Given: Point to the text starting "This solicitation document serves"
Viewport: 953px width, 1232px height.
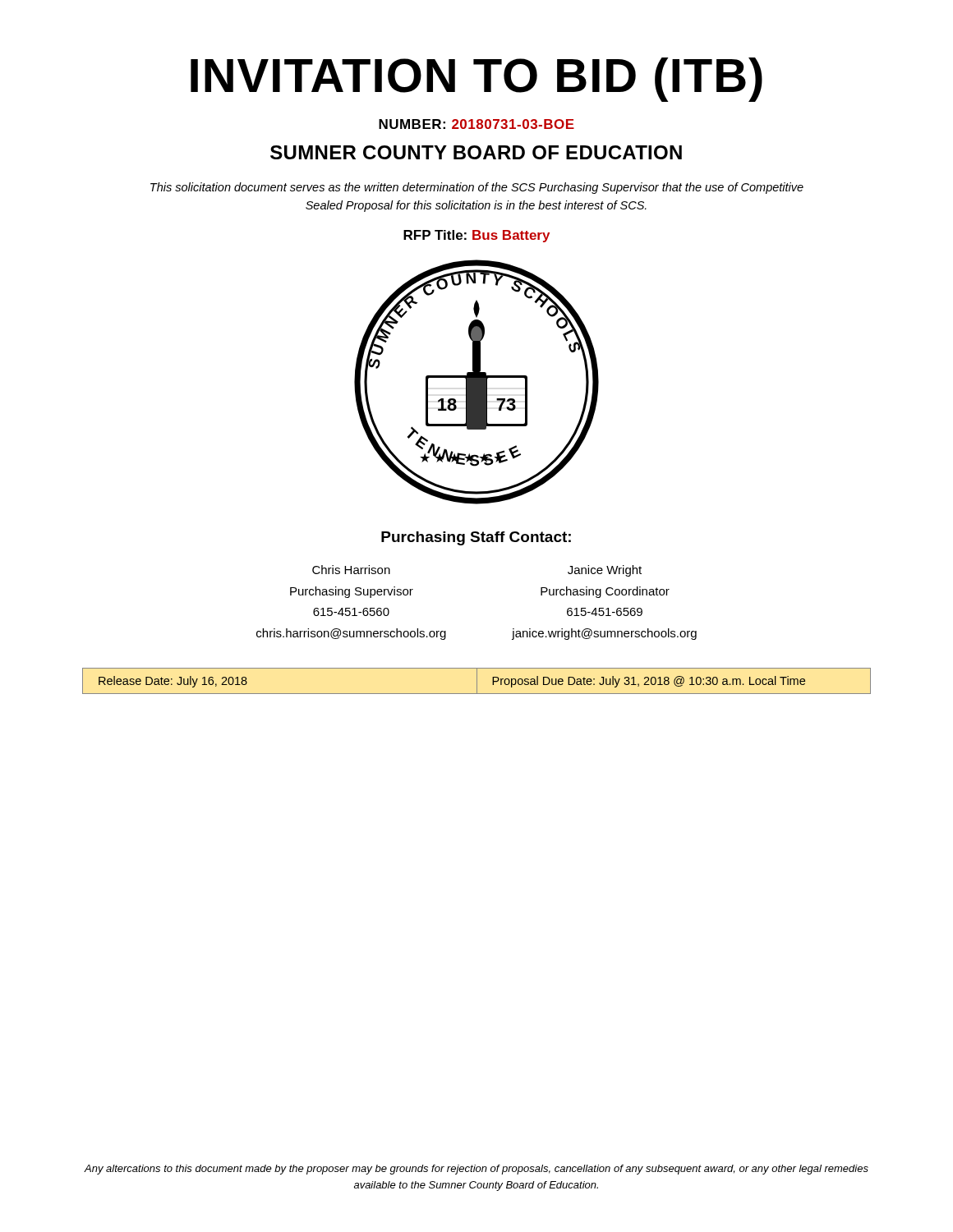Looking at the screenshot, I should click(x=476, y=196).
